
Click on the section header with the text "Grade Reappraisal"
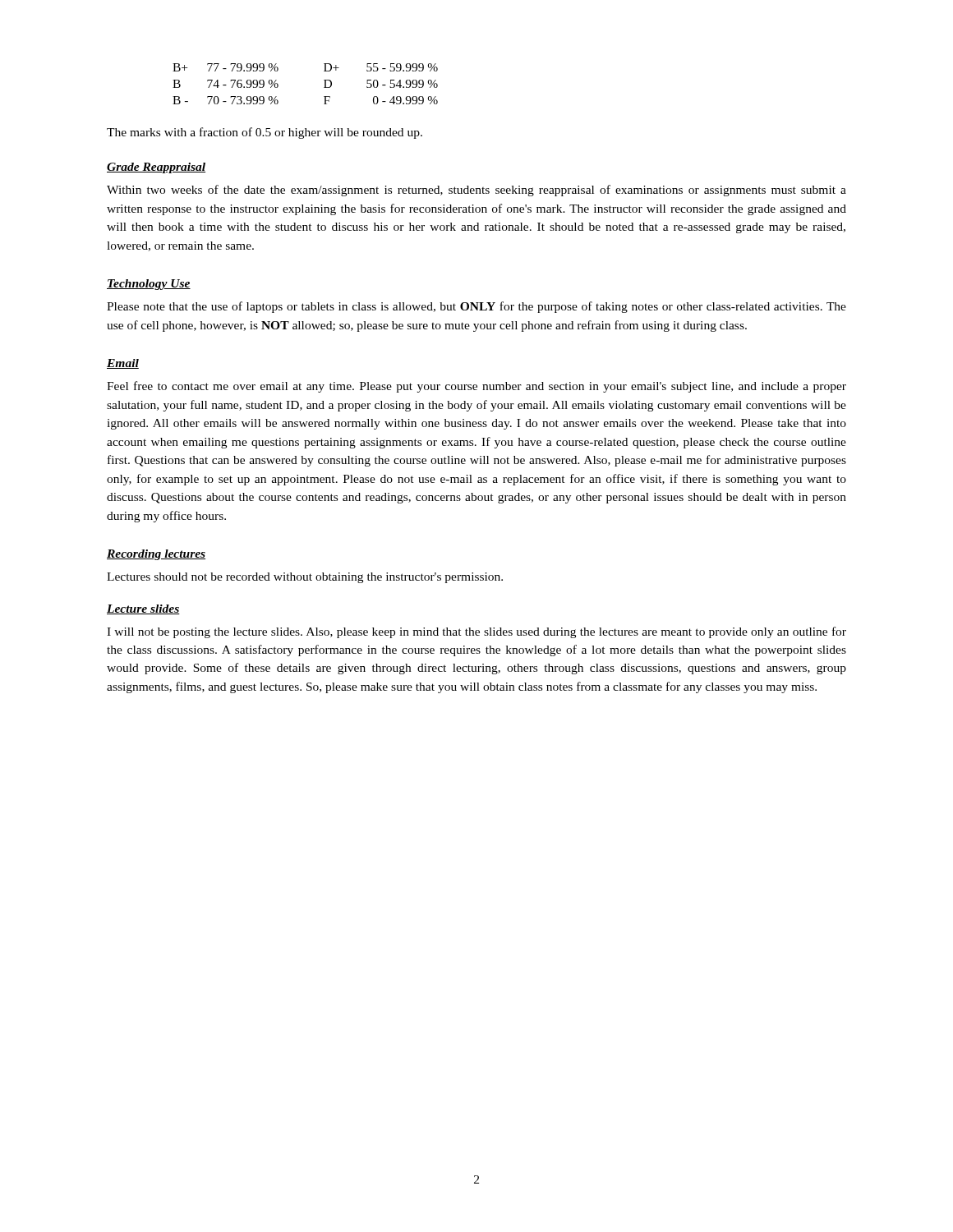tap(156, 167)
